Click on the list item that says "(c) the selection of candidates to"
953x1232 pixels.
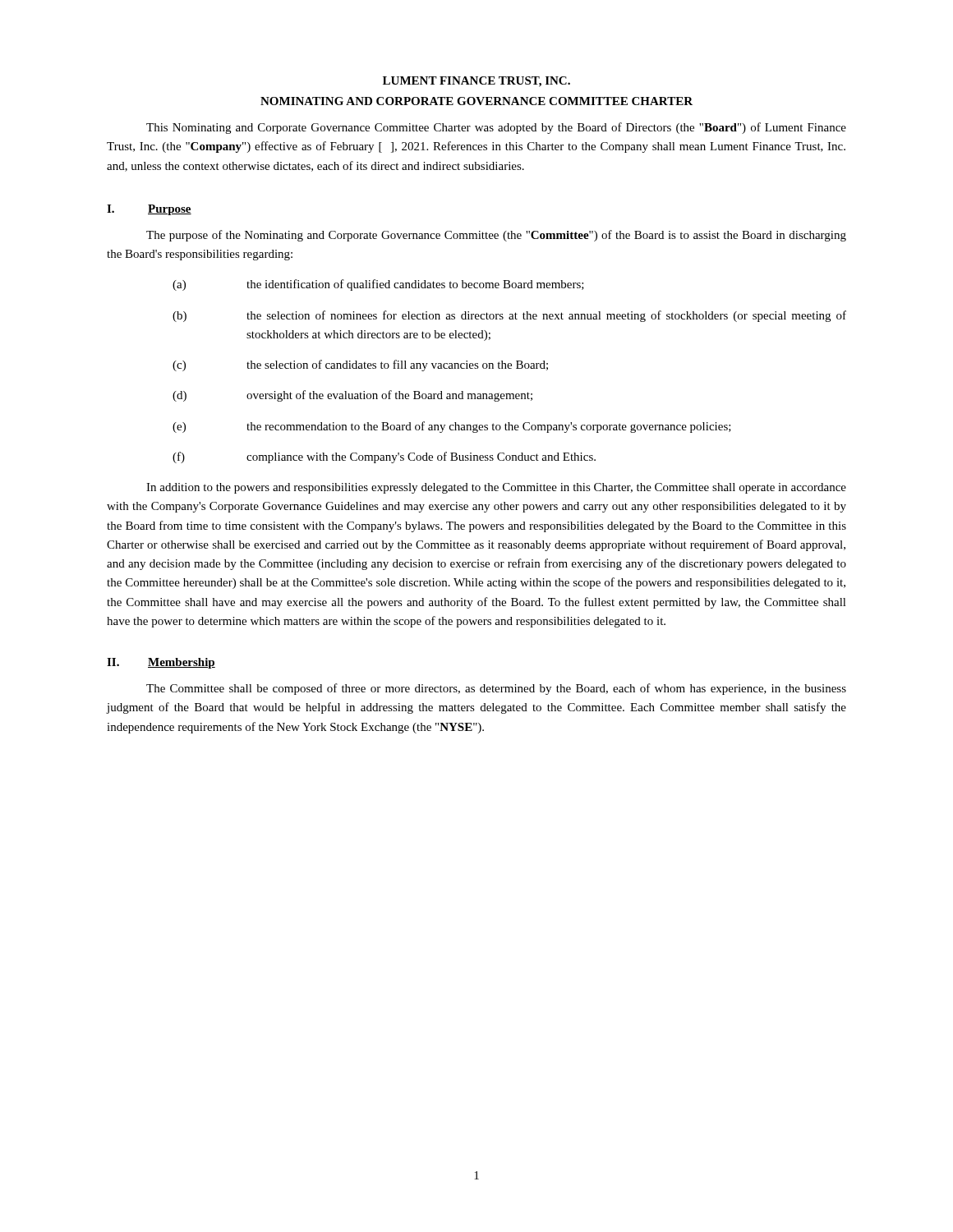[476, 365]
